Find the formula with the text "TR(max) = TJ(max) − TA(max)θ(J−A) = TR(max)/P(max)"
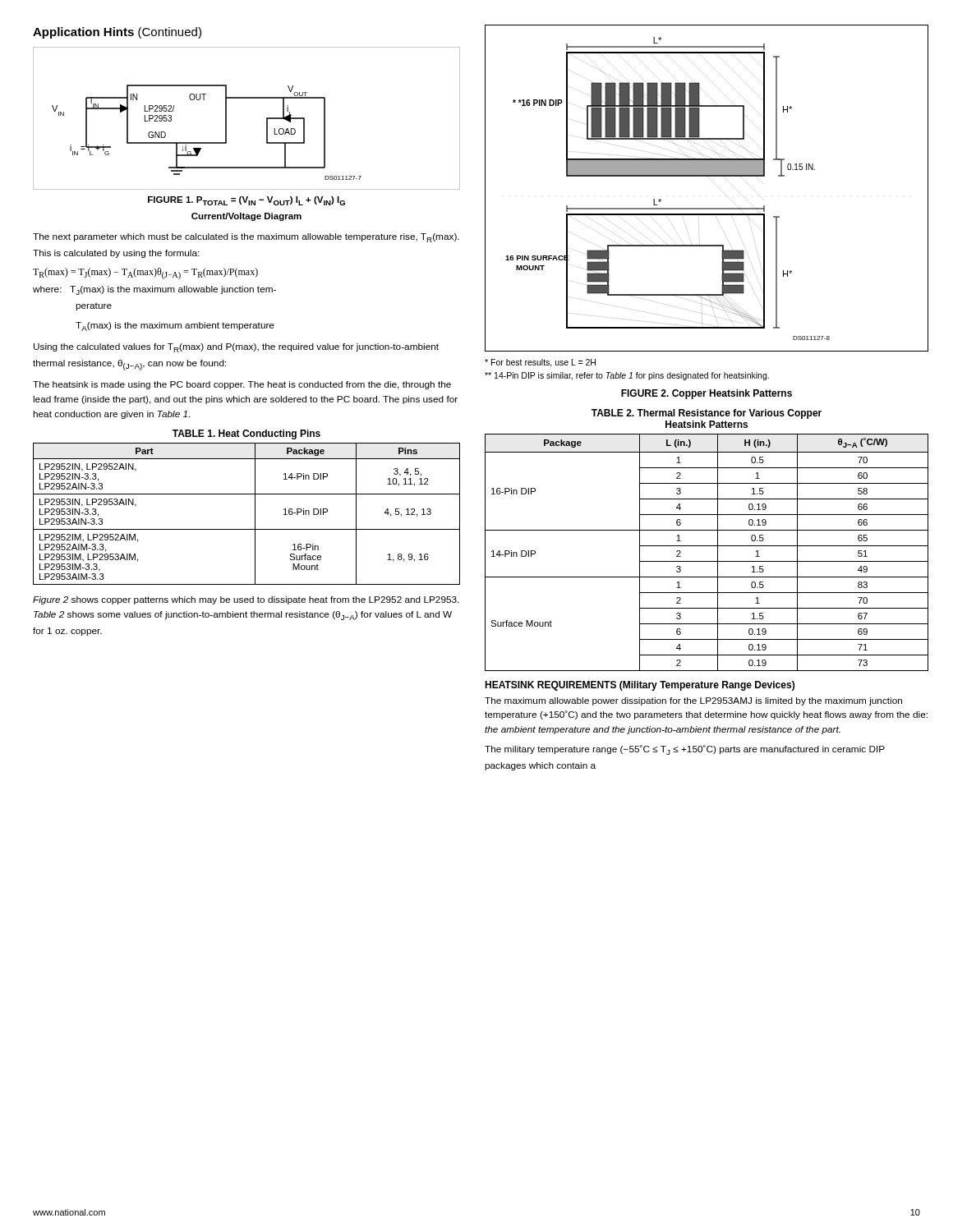Screen dimensions: 1232x953 click(145, 273)
